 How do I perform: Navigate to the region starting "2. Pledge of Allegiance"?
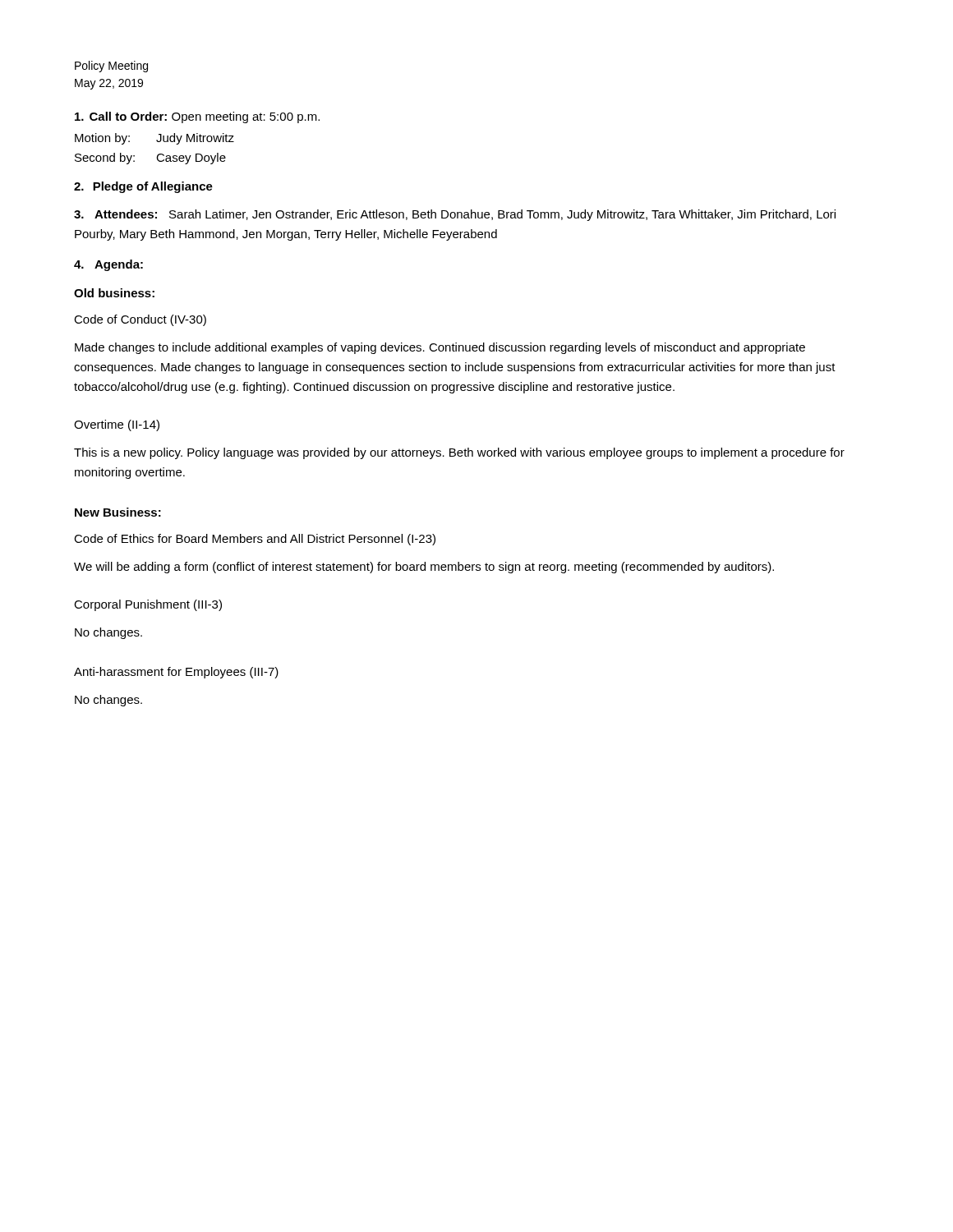pos(143,186)
